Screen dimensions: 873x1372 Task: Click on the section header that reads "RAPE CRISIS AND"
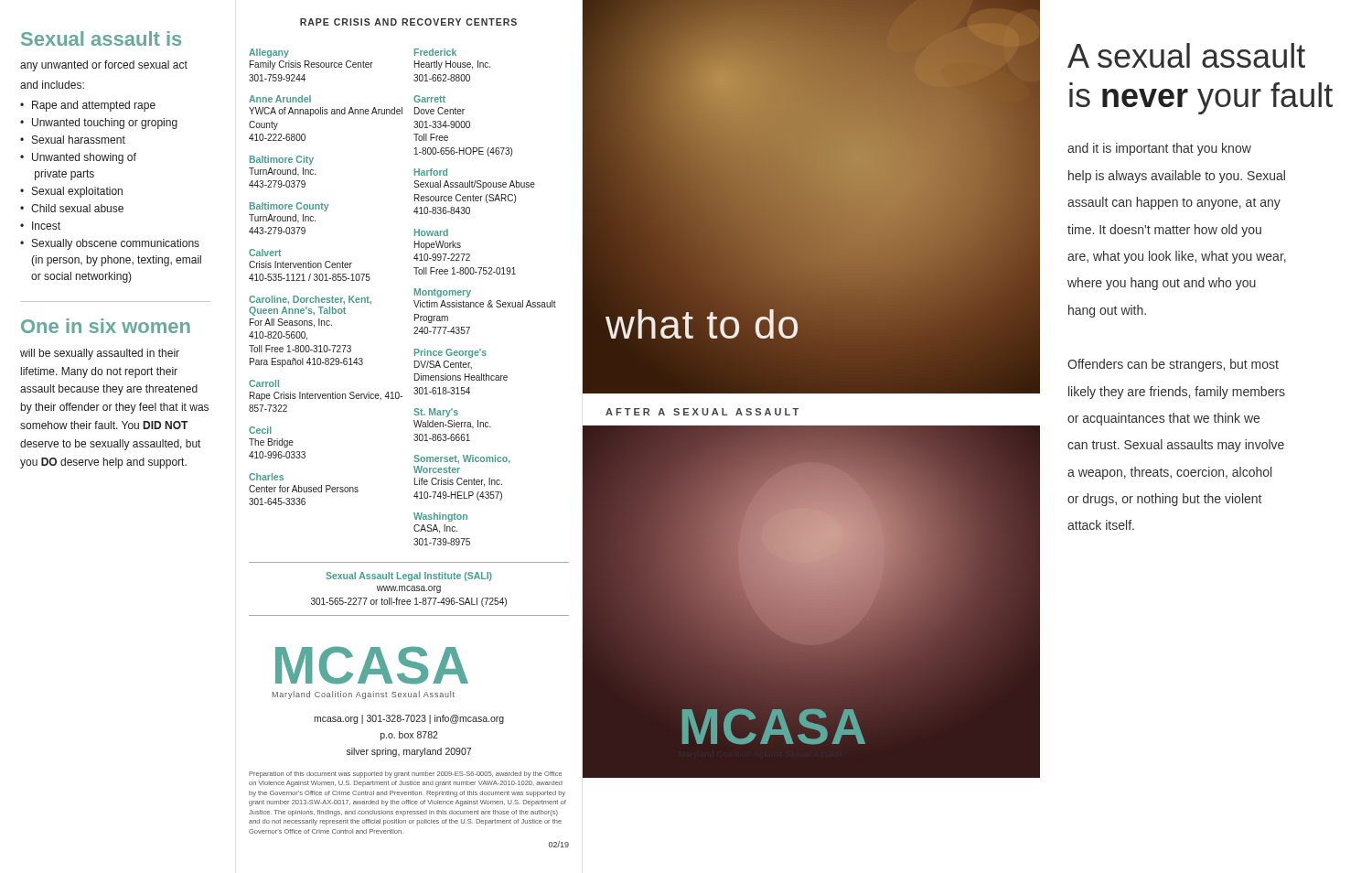click(x=409, y=22)
